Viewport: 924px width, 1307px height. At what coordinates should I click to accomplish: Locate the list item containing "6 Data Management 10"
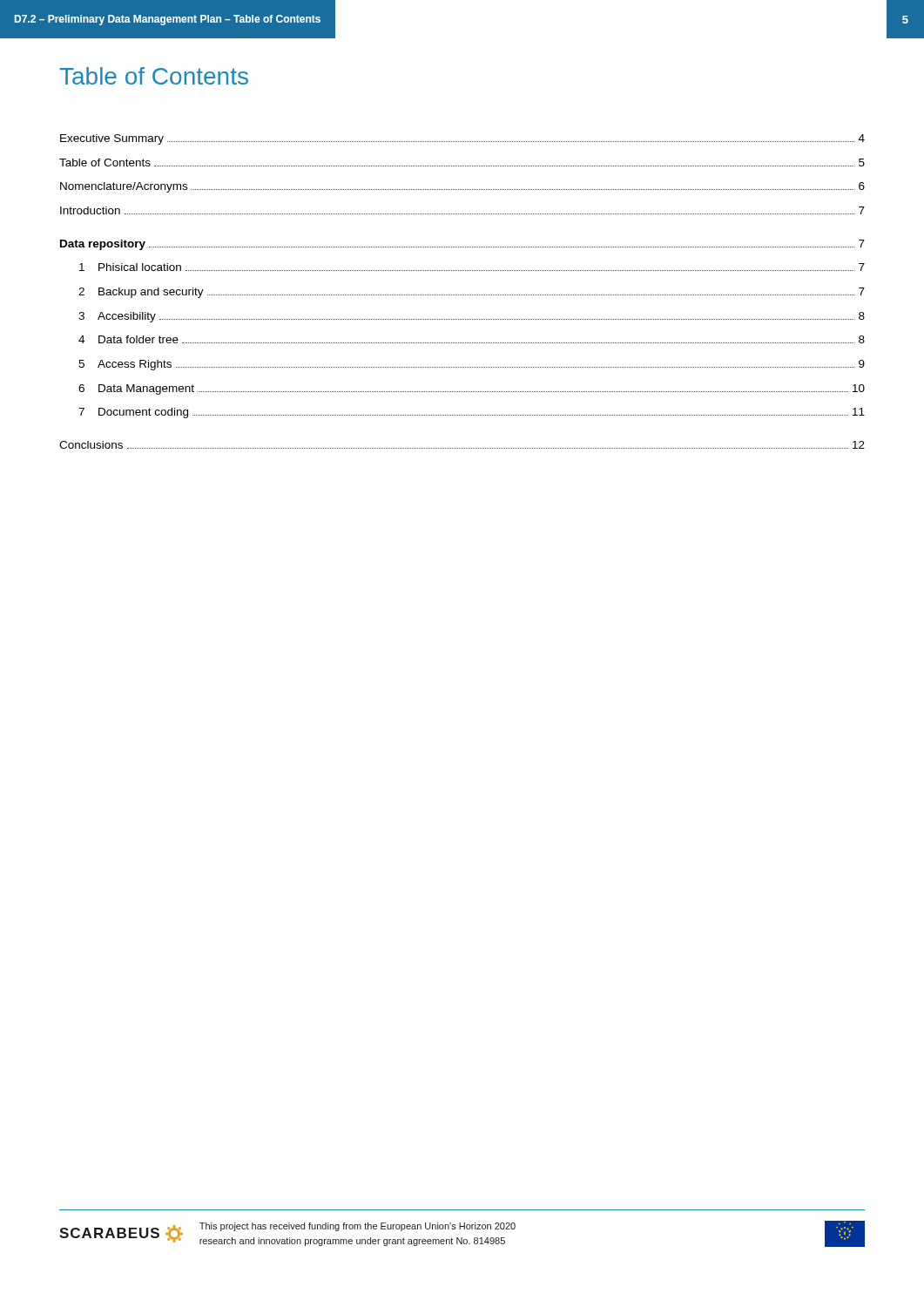coord(472,388)
